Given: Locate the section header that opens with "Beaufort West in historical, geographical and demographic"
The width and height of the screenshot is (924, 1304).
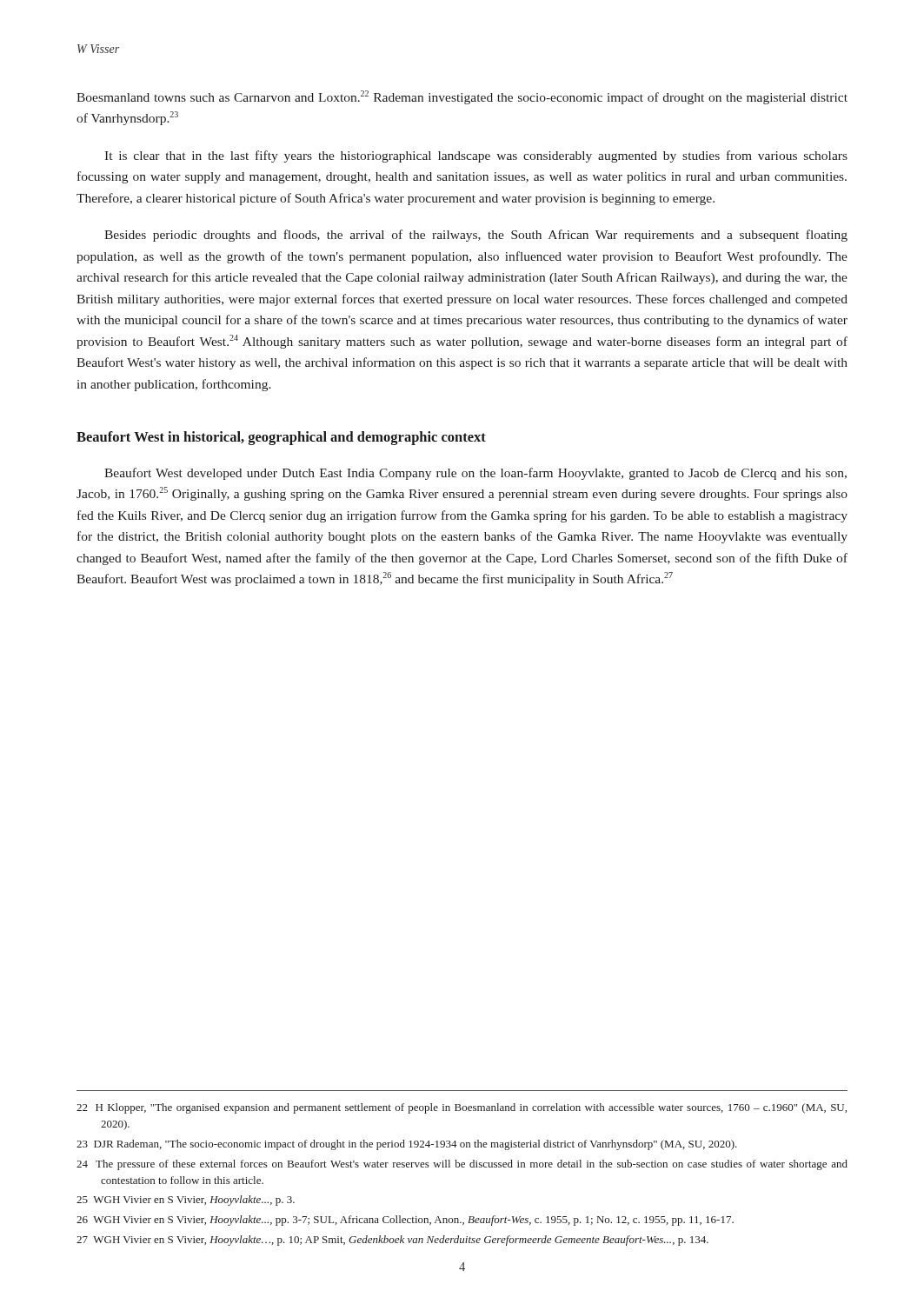Looking at the screenshot, I should coord(281,437).
